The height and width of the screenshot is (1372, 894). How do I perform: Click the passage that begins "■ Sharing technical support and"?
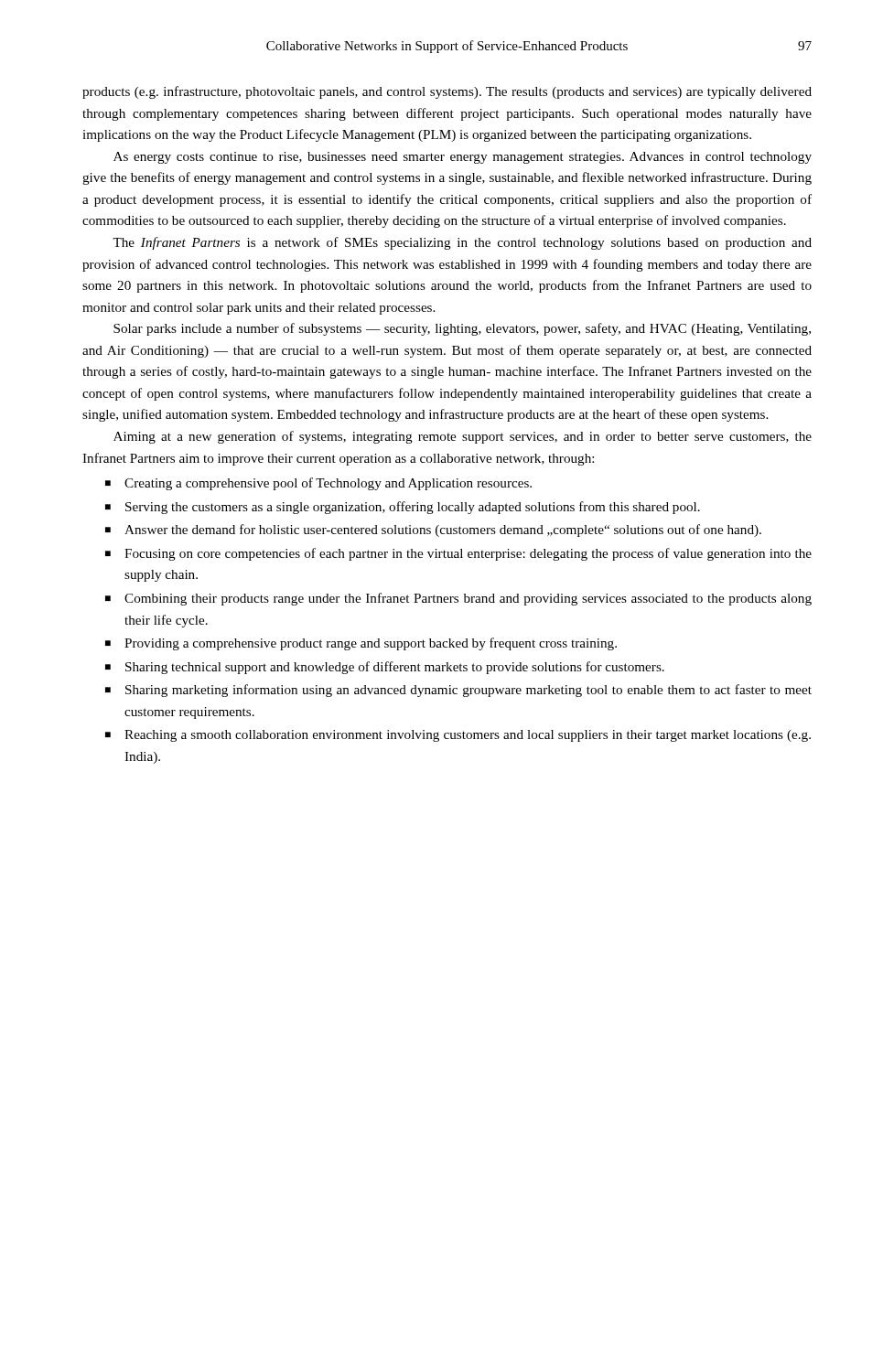447,666
